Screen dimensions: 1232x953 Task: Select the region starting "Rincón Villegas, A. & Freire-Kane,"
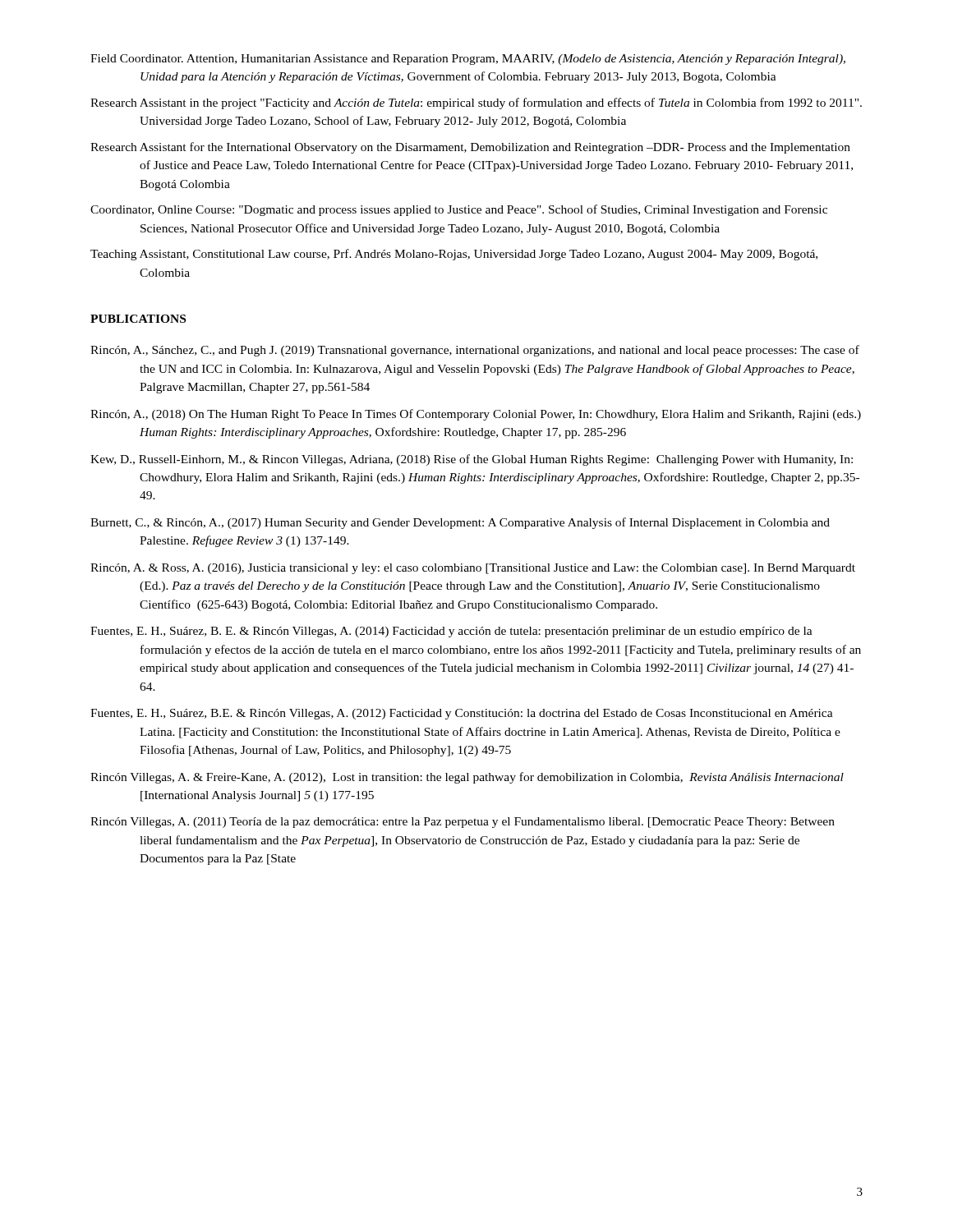[x=467, y=785]
